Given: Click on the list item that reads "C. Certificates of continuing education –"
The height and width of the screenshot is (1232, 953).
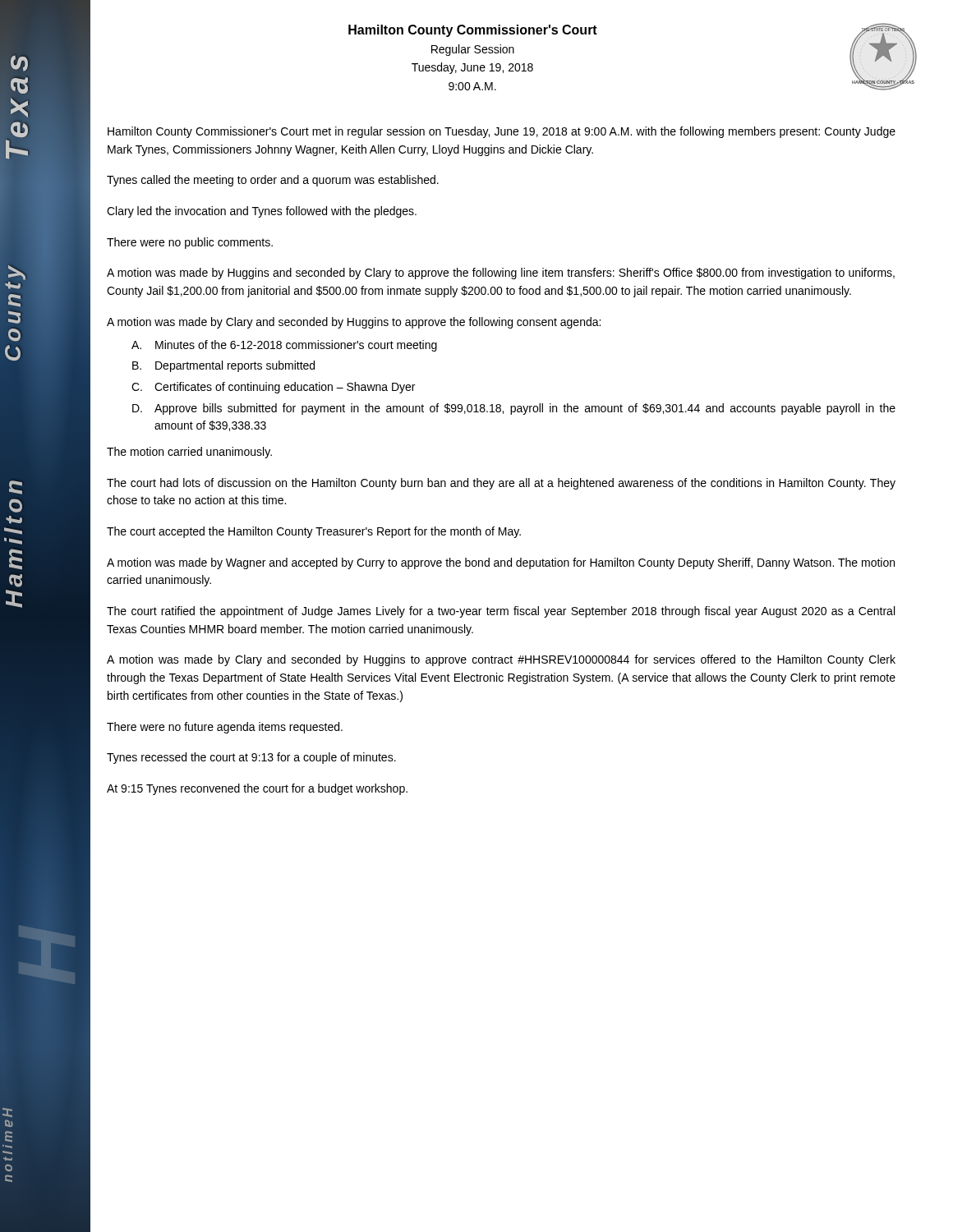Looking at the screenshot, I should pyautogui.click(x=273, y=388).
